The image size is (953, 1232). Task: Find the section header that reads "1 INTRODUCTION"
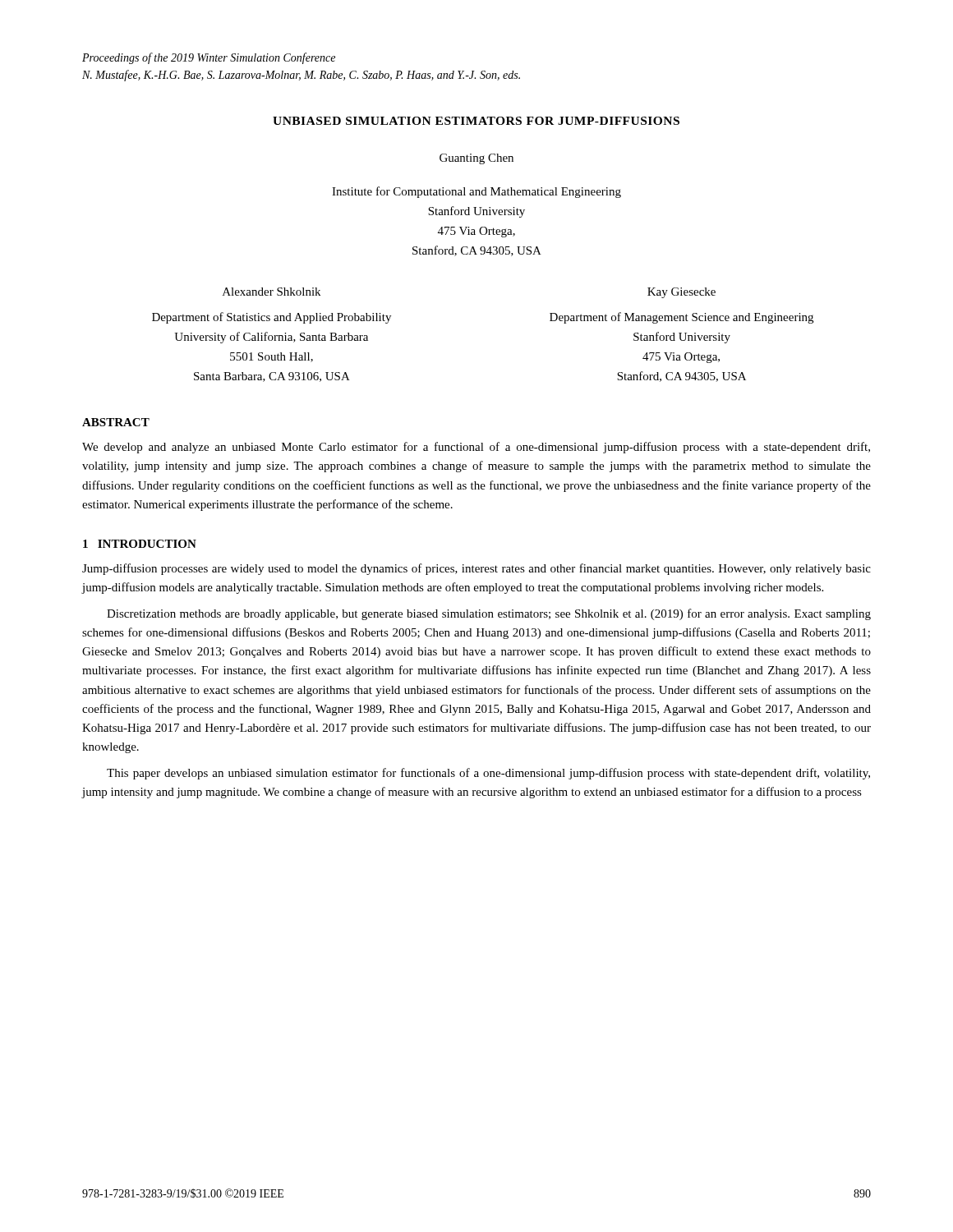139,544
